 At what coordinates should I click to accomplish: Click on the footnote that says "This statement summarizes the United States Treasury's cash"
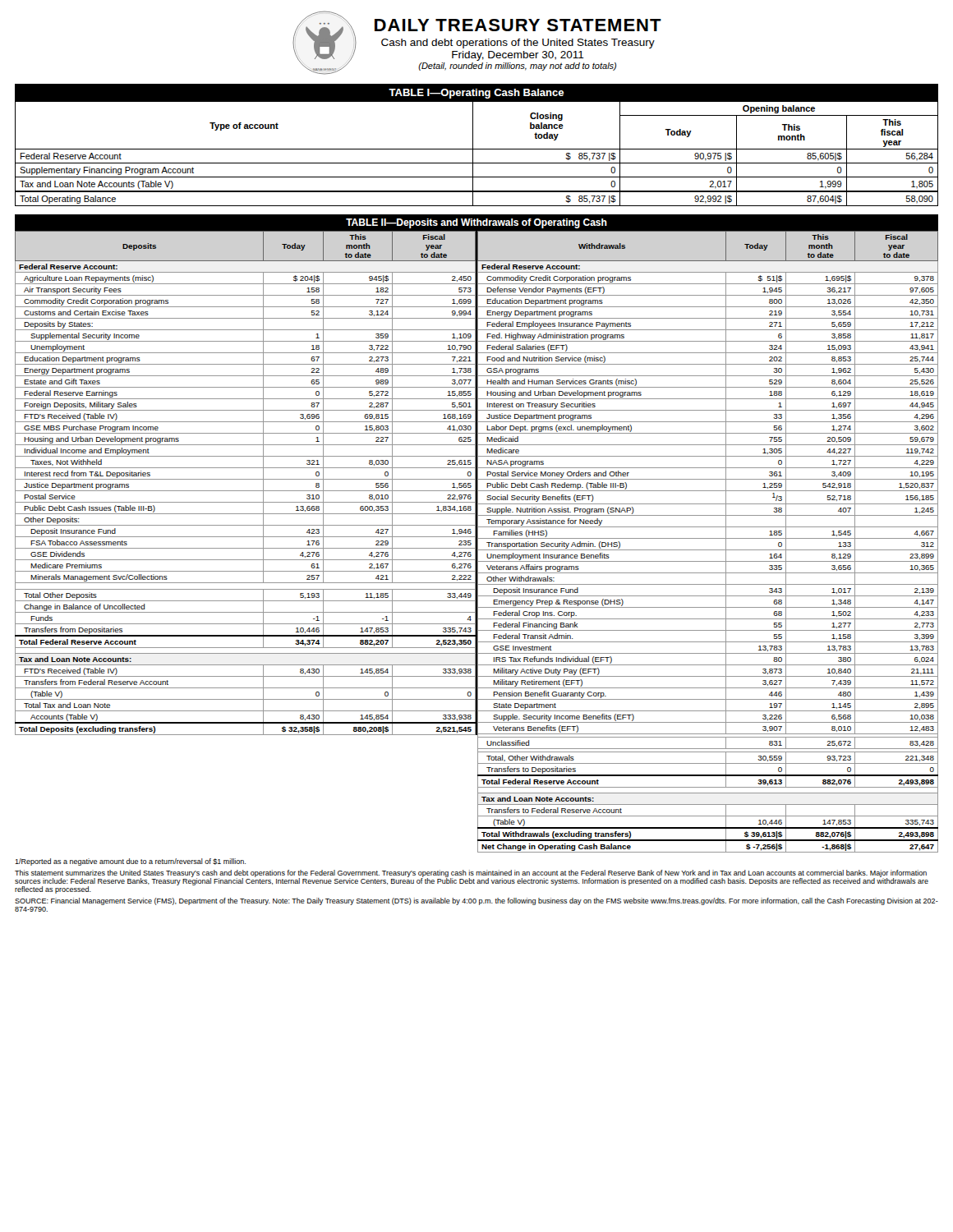pos(472,881)
